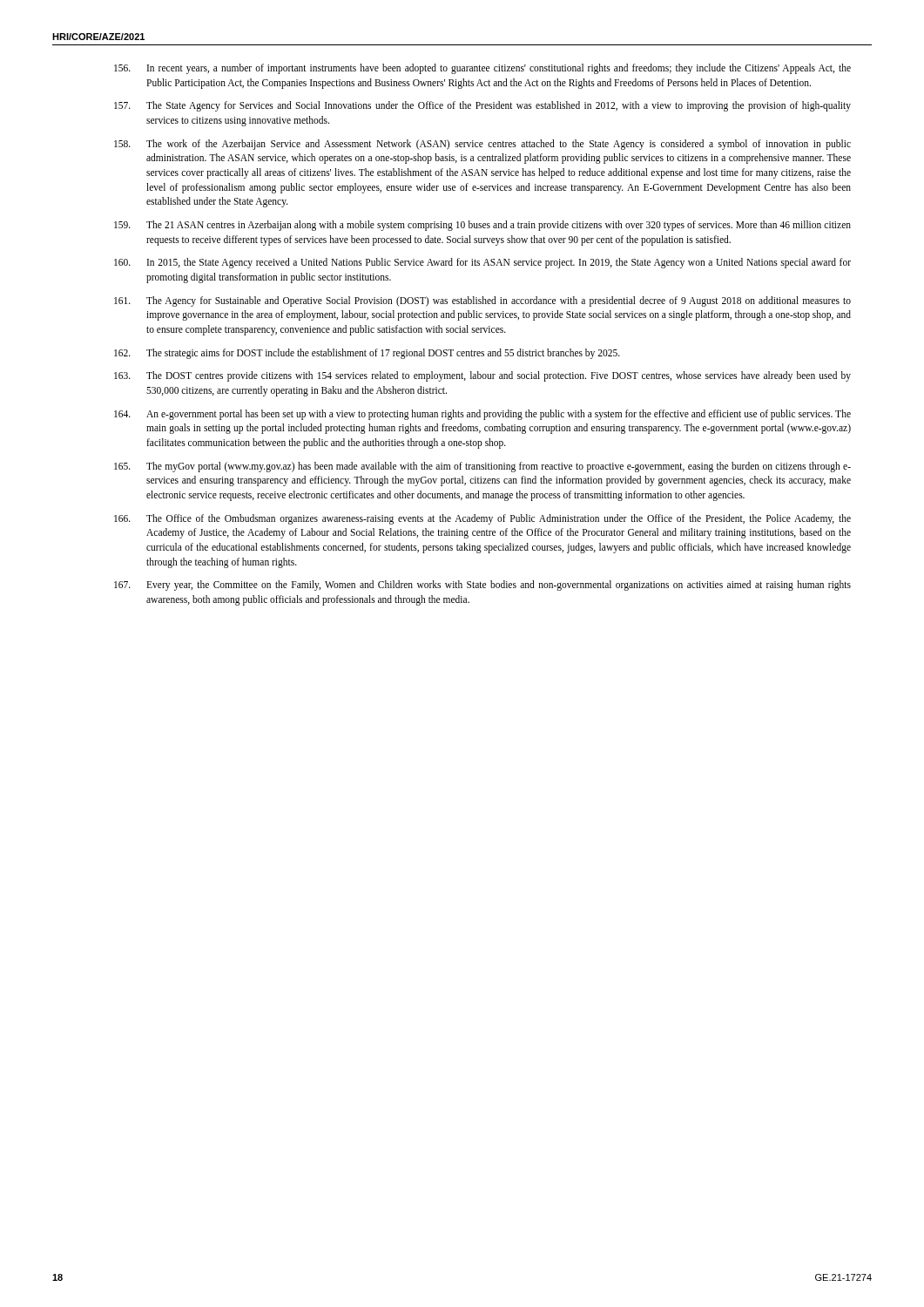Locate the text starting "The State Agency"

(x=482, y=113)
